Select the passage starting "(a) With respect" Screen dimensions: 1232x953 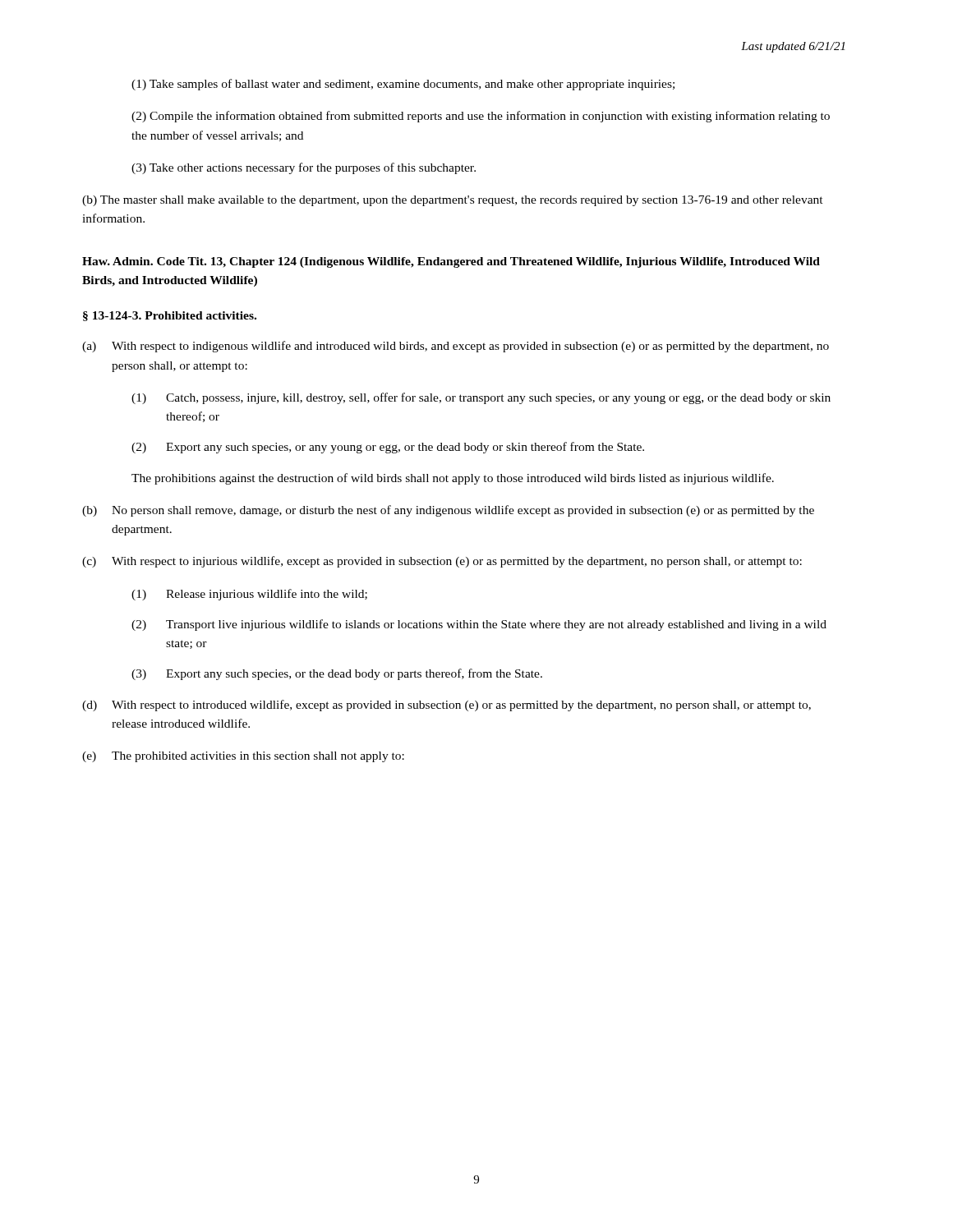[x=464, y=355]
